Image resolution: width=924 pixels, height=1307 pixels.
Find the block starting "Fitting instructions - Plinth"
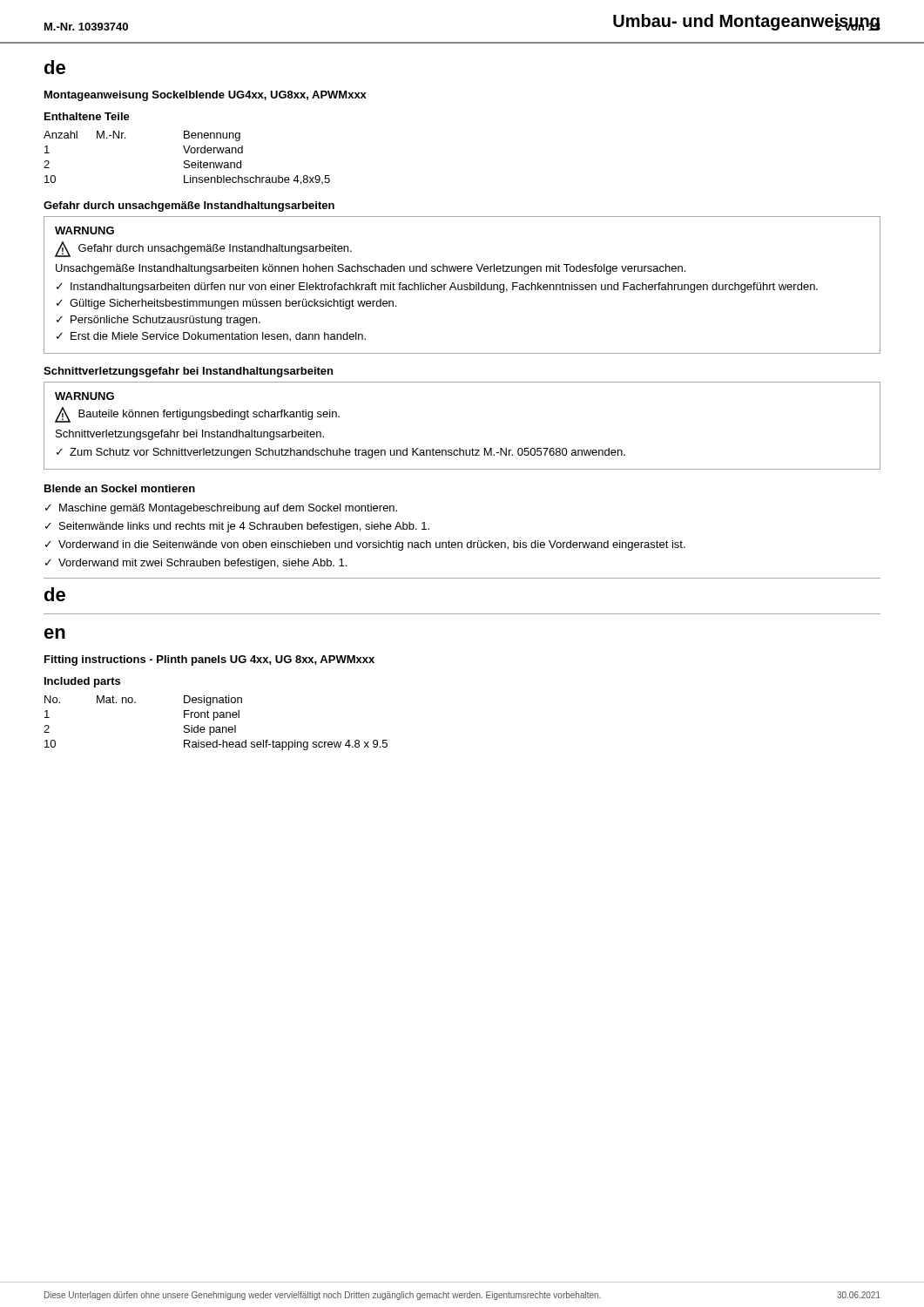(209, 659)
